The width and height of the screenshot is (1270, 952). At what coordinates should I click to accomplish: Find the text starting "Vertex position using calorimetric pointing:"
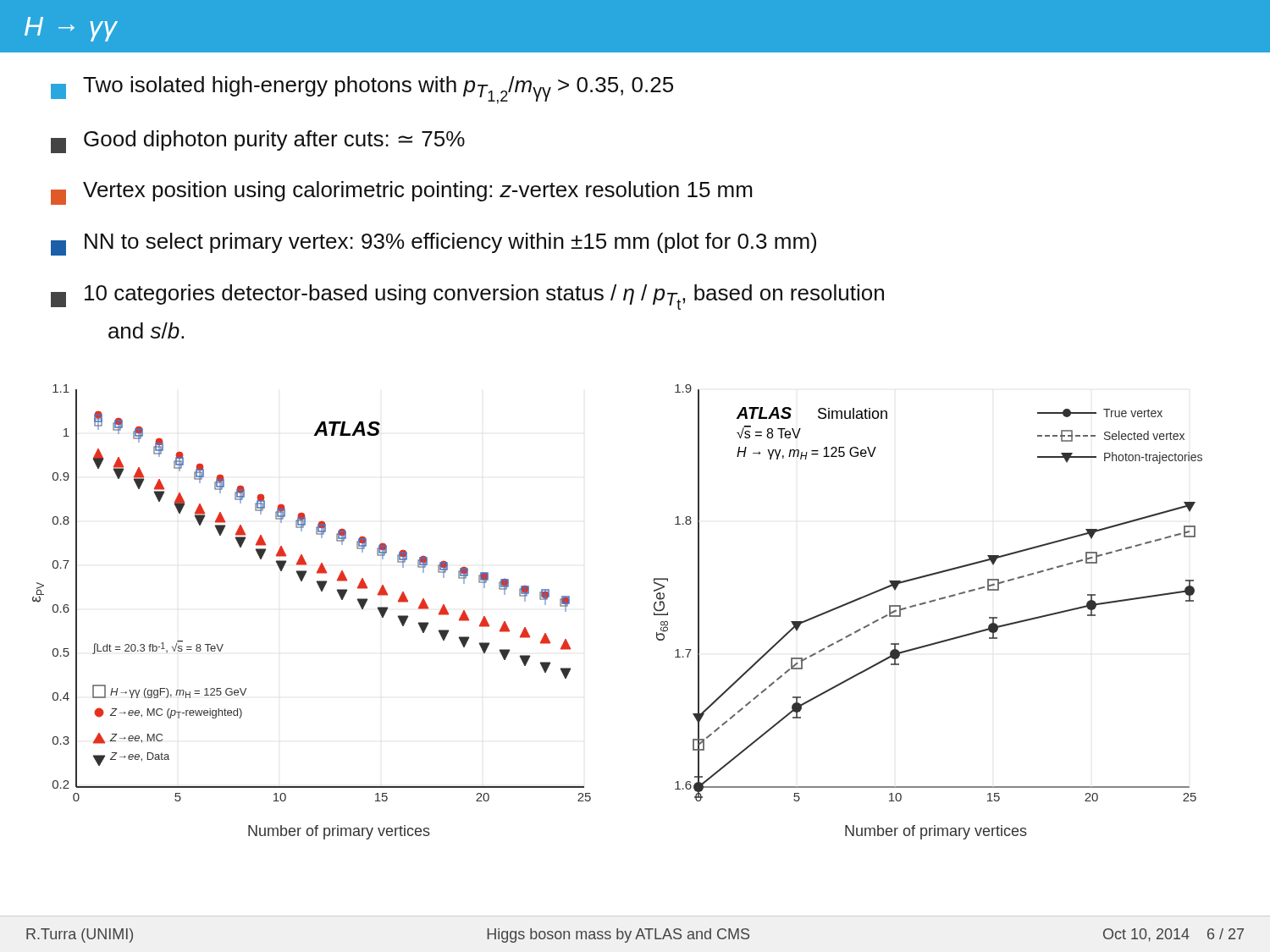pyautogui.click(x=402, y=193)
